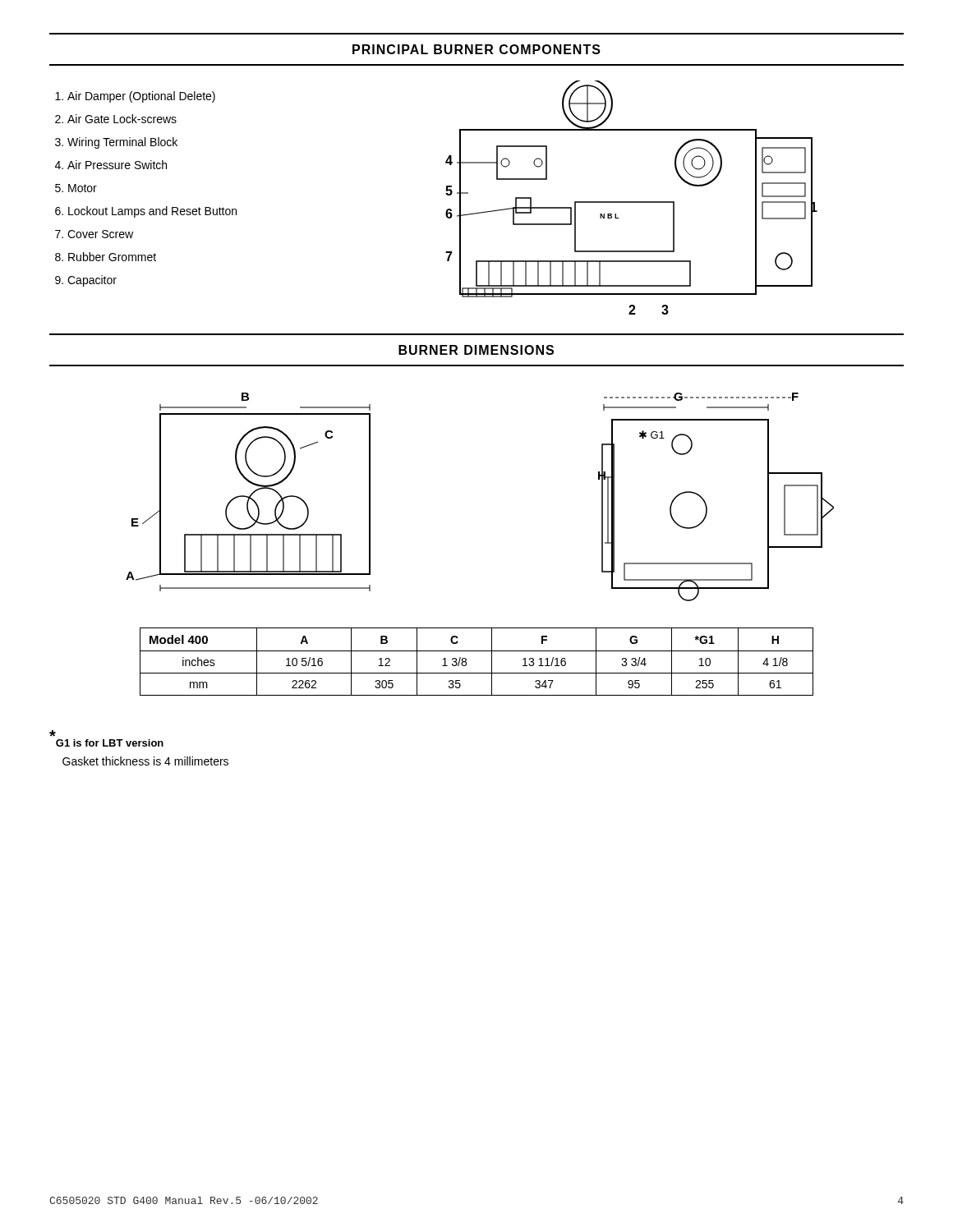953x1232 pixels.
Task: Navigate to the element starting "G1 is for LBT version Gasket"
Action: pyautogui.click(x=139, y=748)
